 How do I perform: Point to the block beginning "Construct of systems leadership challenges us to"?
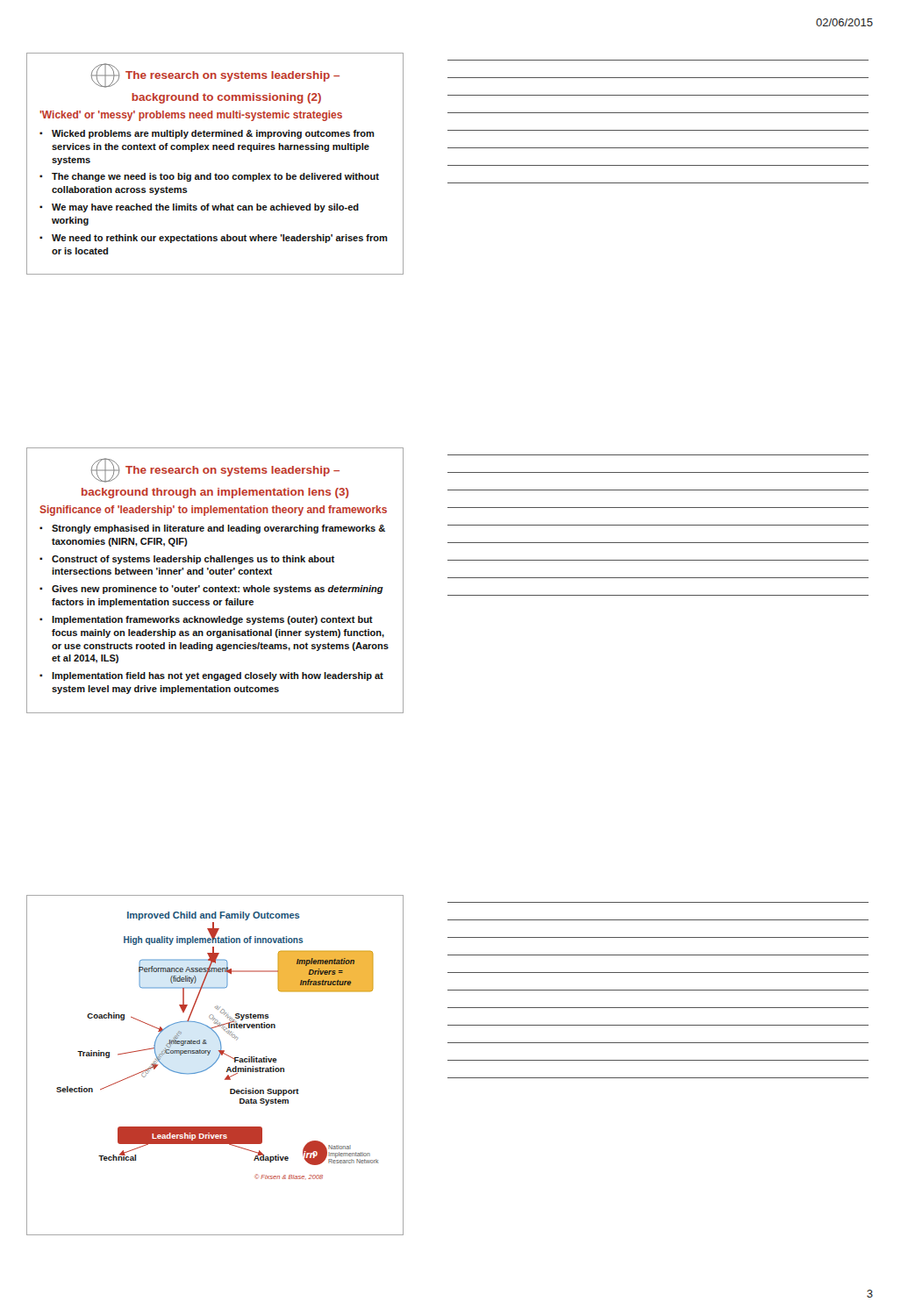(x=193, y=565)
